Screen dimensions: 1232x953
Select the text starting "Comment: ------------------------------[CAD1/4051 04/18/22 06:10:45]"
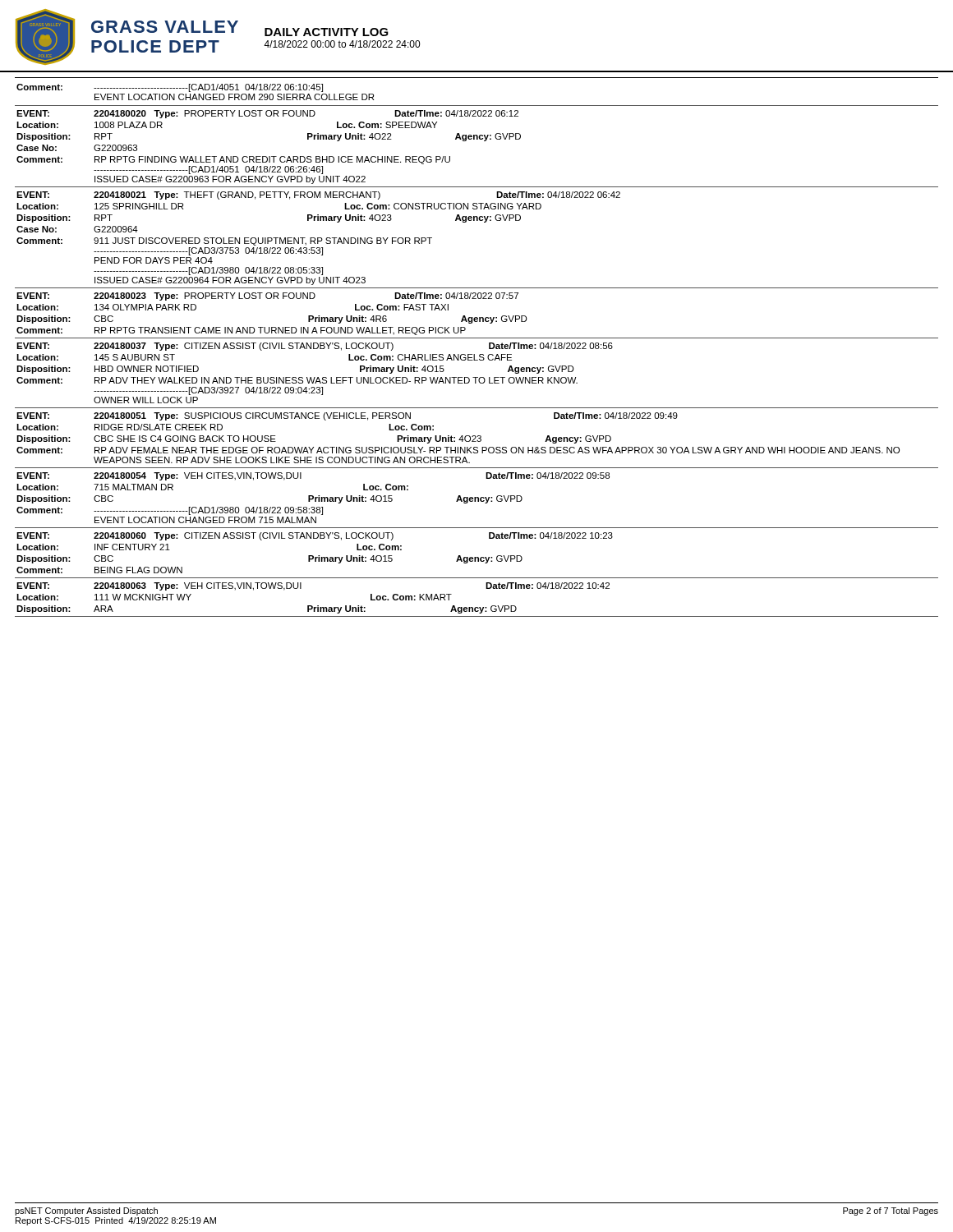pyautogui.click(x=170, y=88)
